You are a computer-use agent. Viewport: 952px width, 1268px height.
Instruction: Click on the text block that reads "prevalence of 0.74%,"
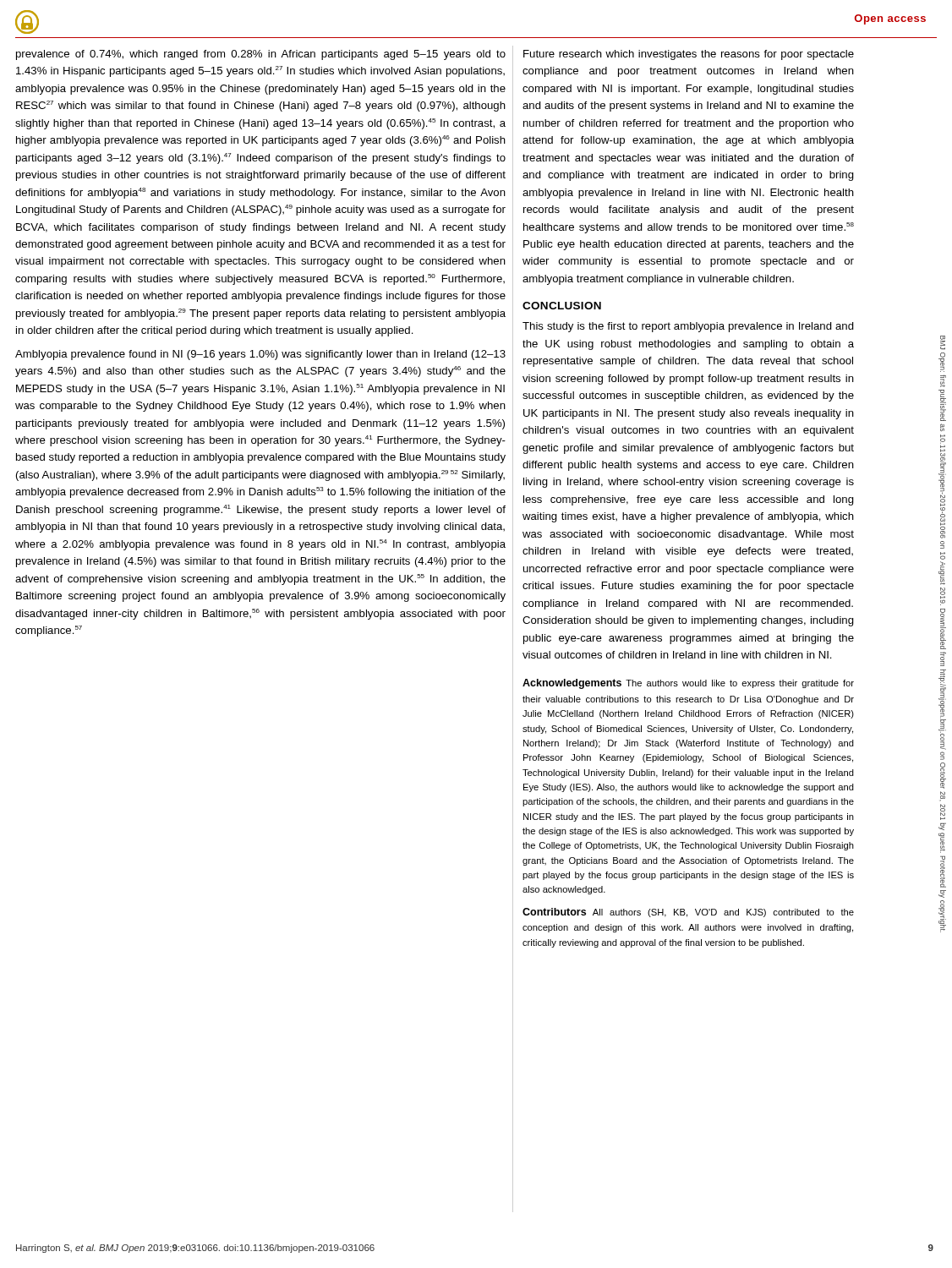pos(260,193)
